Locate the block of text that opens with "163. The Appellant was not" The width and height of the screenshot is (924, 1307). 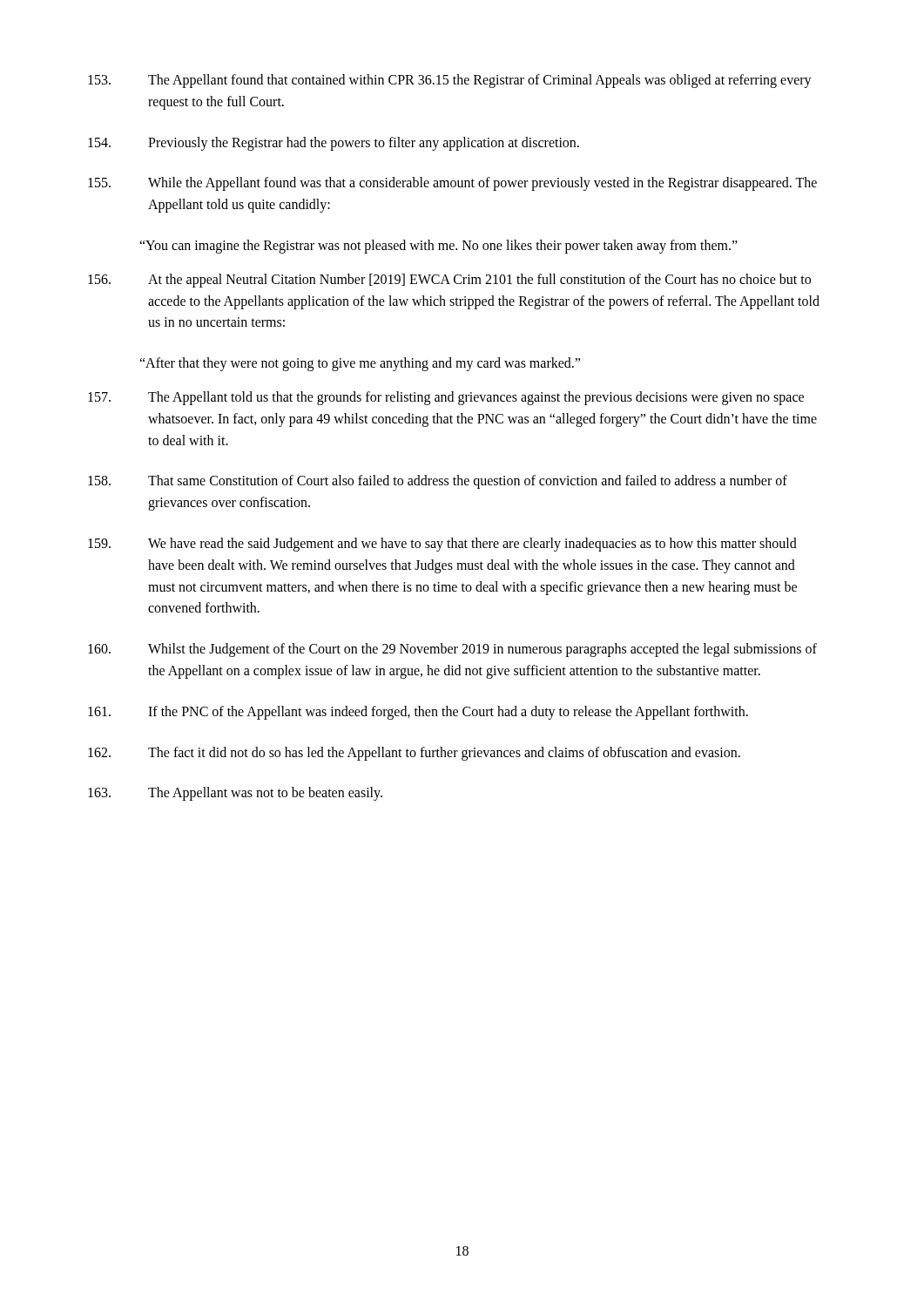[235, 794]
